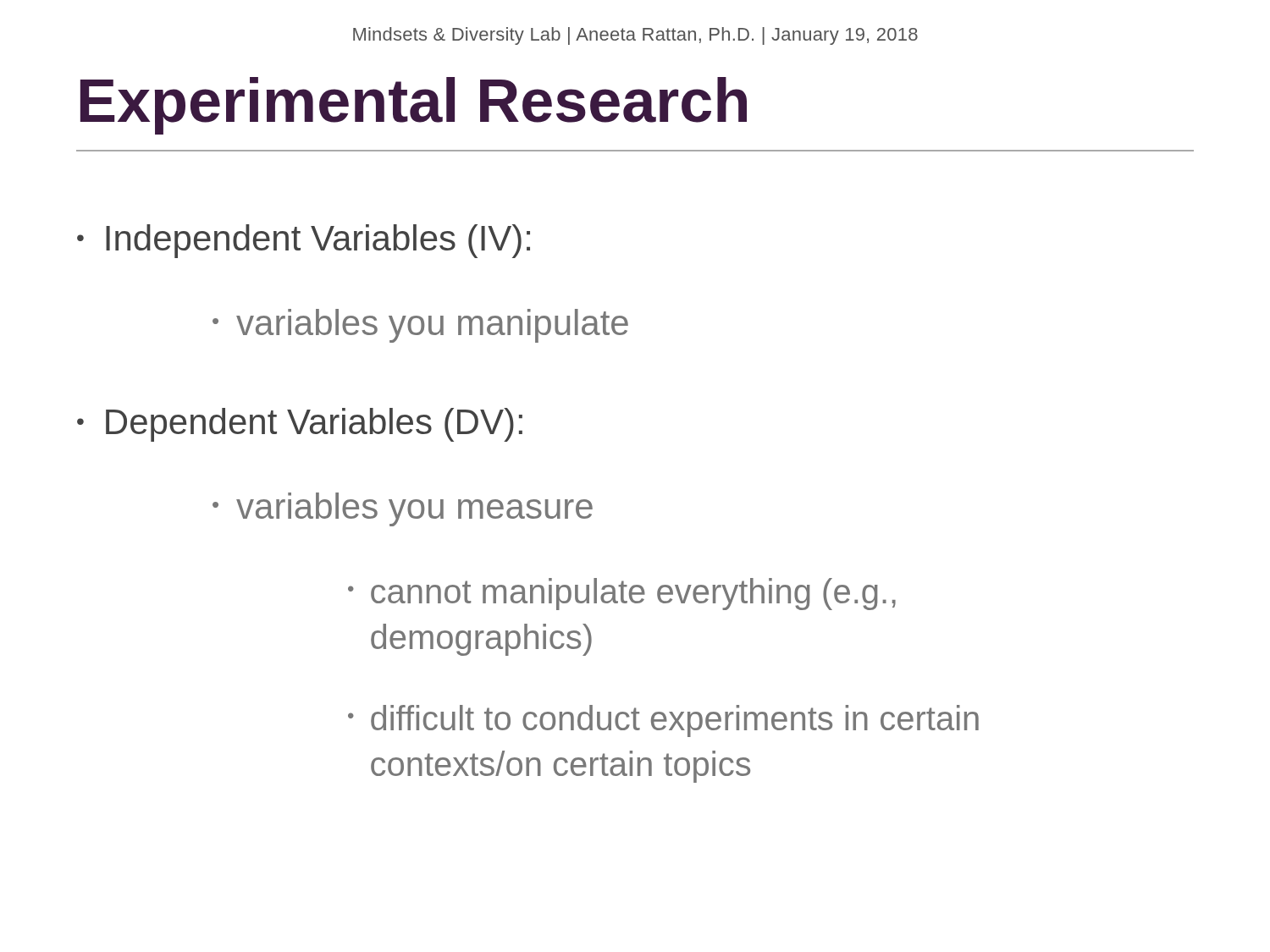Find the title with the text "Experimental Research"
The height and width of the screenshot is (952, 1270).
coord(635,110)
